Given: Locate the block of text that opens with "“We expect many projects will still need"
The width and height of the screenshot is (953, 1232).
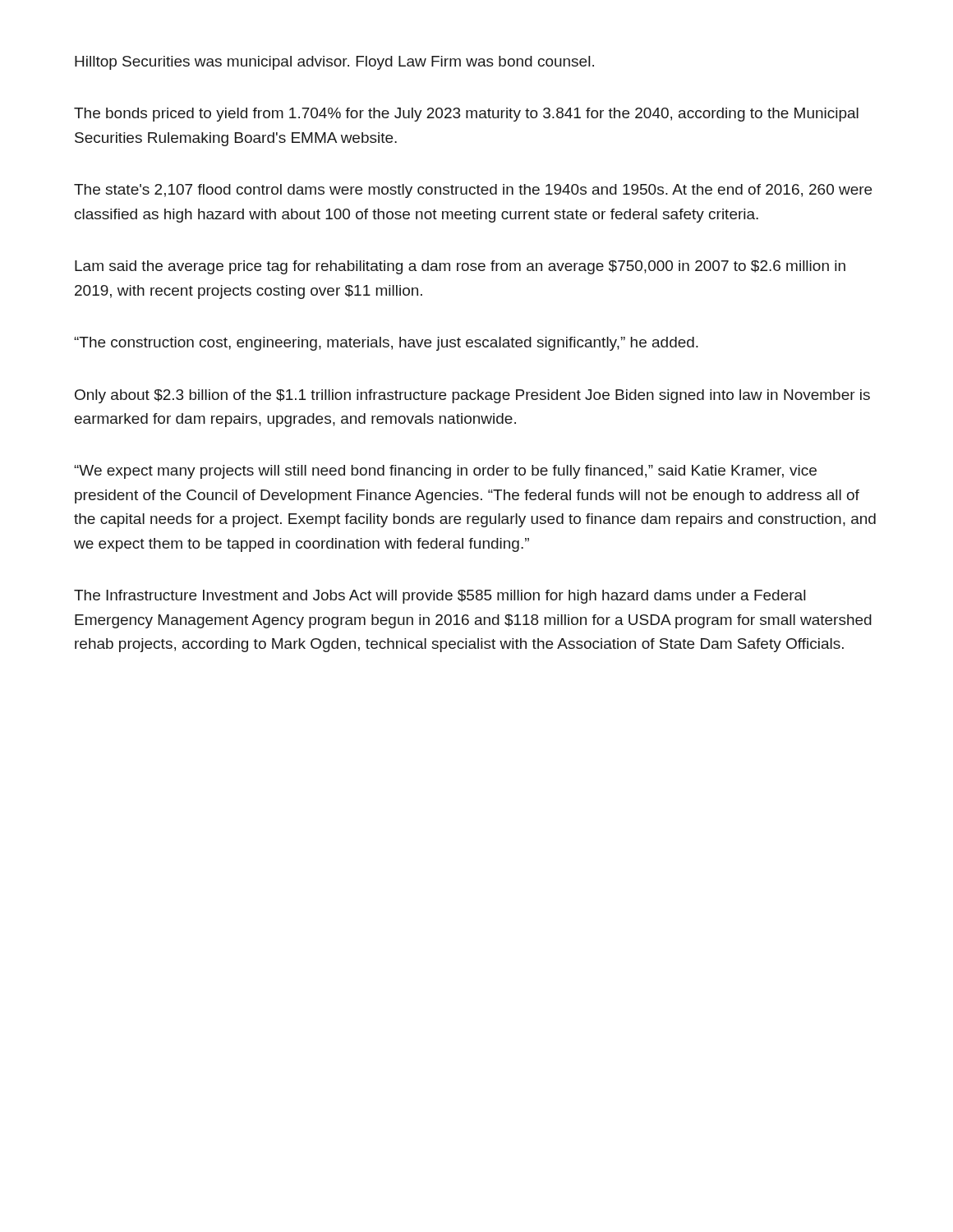Looking at the screenshot, I should [475, 507].
